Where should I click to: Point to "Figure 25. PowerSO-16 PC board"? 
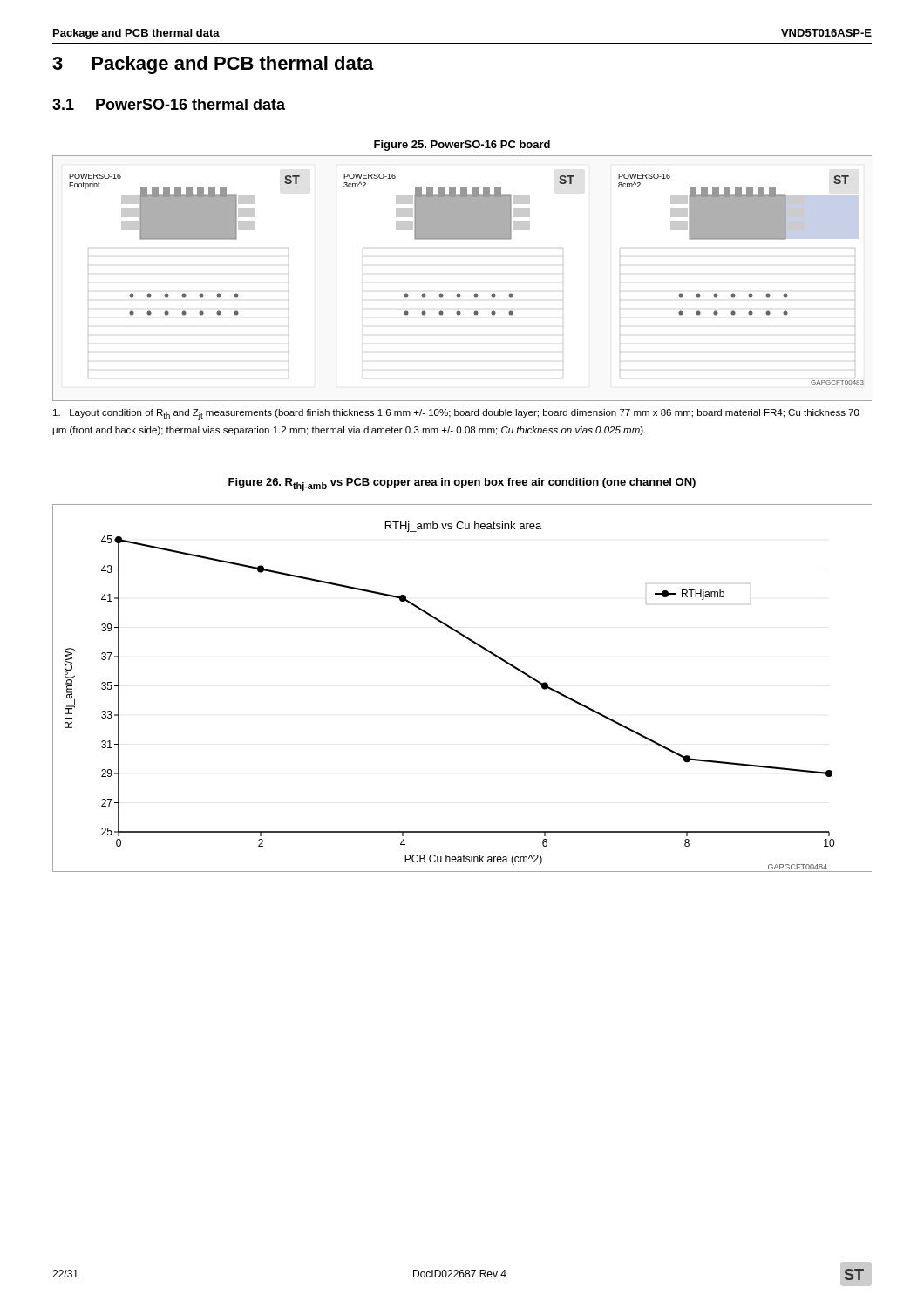click(x=462, y=144)
